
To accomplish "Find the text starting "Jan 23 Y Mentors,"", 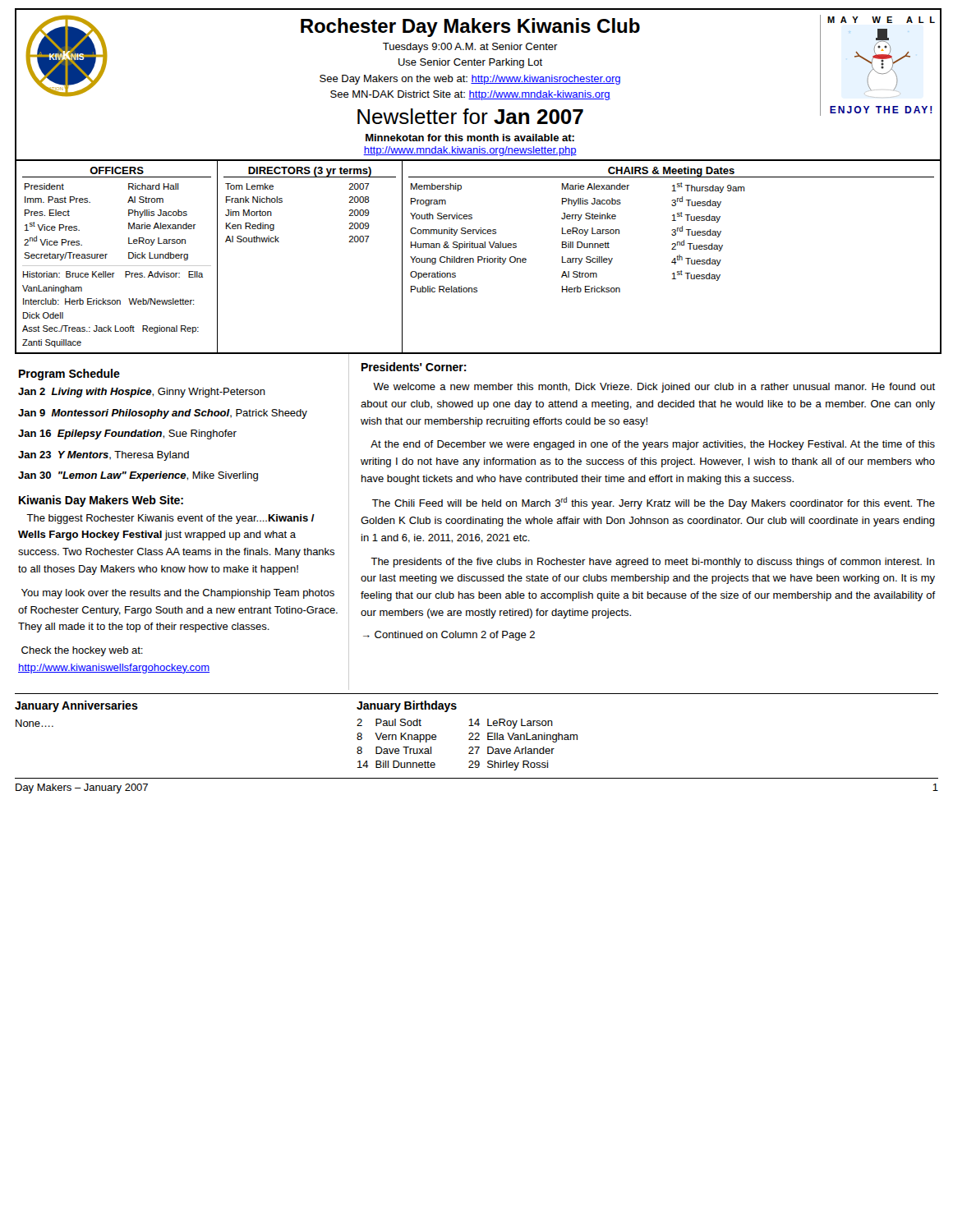I will 104,454.
